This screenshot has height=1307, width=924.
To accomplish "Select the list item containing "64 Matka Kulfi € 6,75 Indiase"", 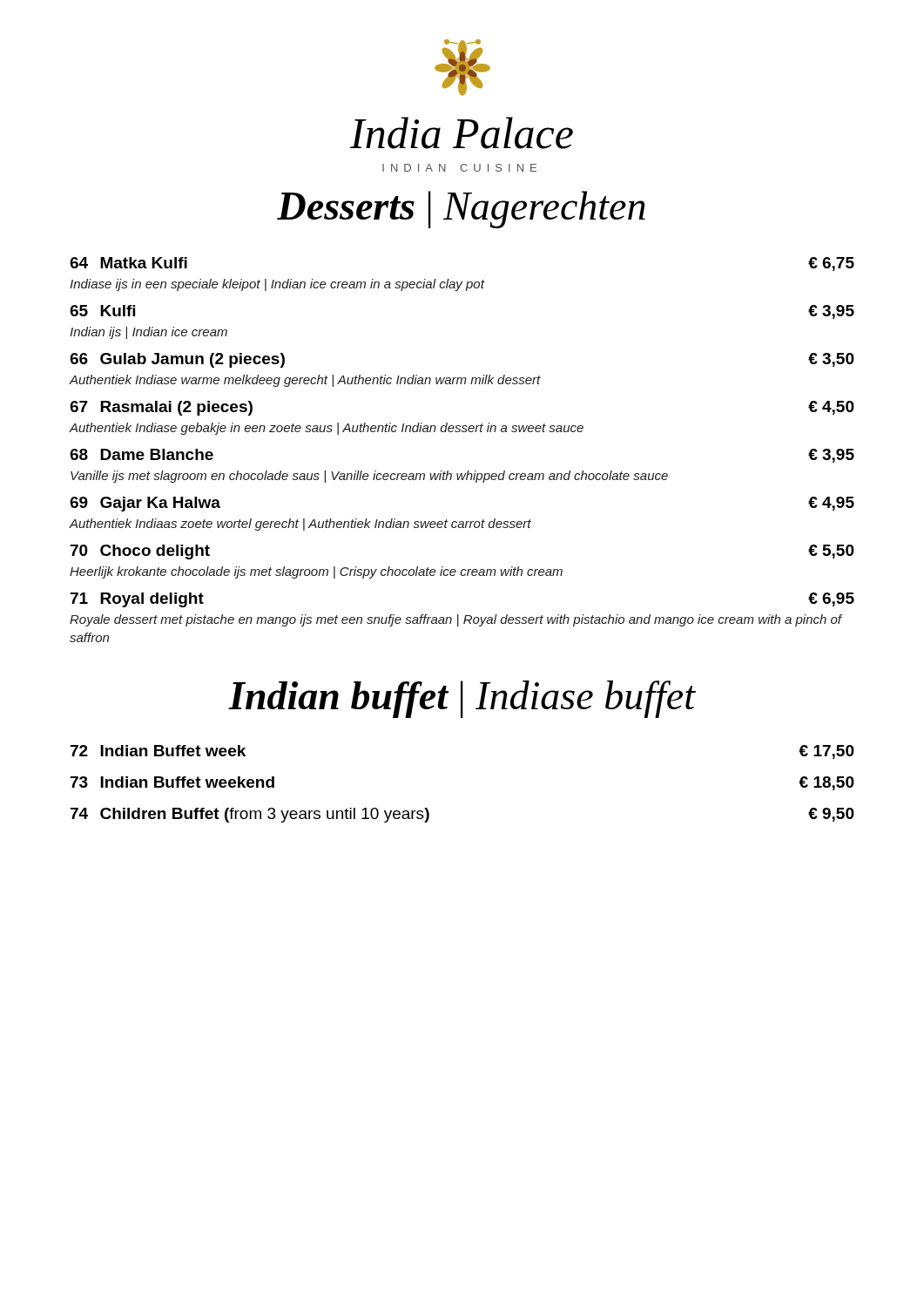I will tap(462, 273).
